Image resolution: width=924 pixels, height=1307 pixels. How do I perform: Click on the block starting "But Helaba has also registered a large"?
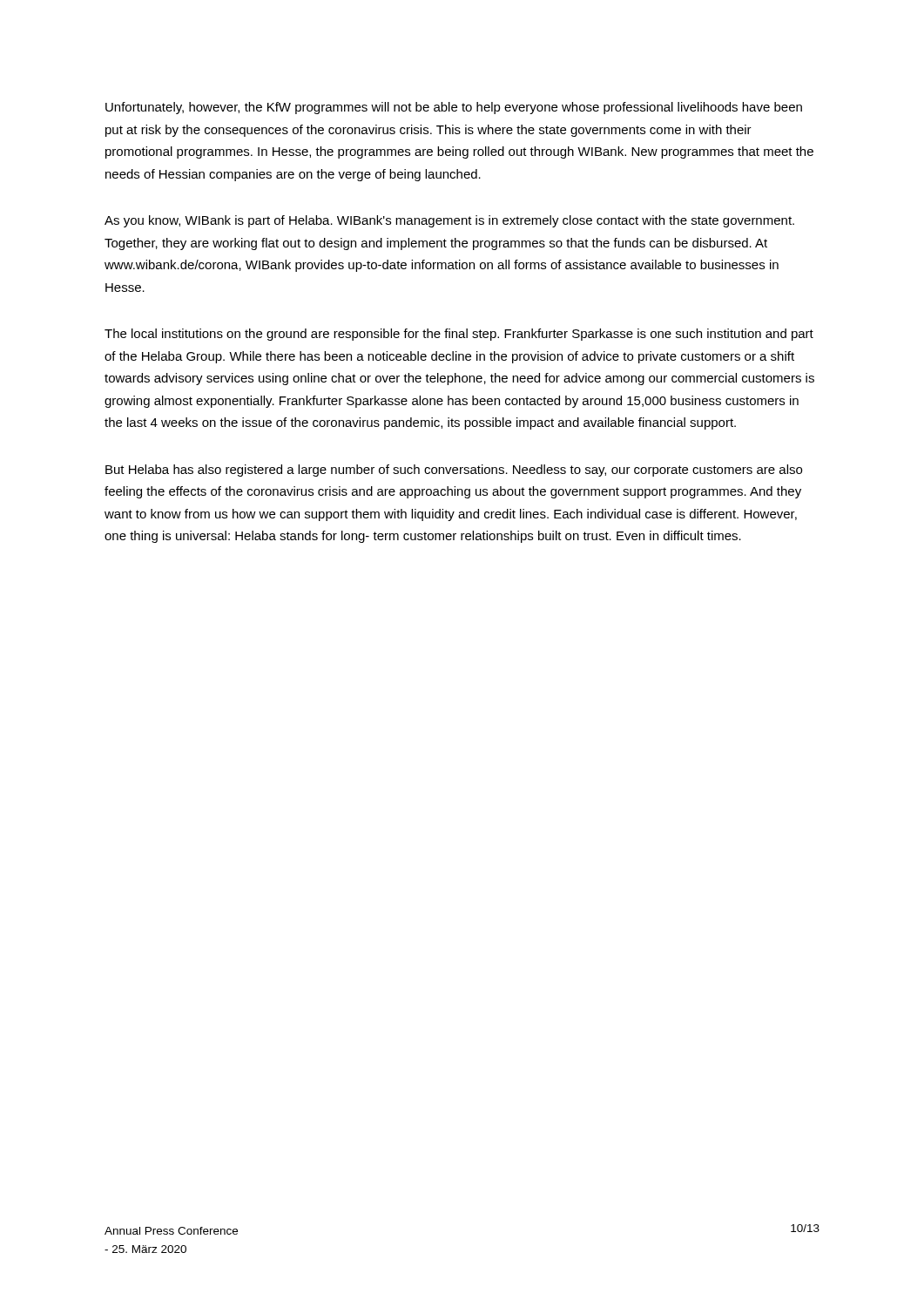(454, 502)
